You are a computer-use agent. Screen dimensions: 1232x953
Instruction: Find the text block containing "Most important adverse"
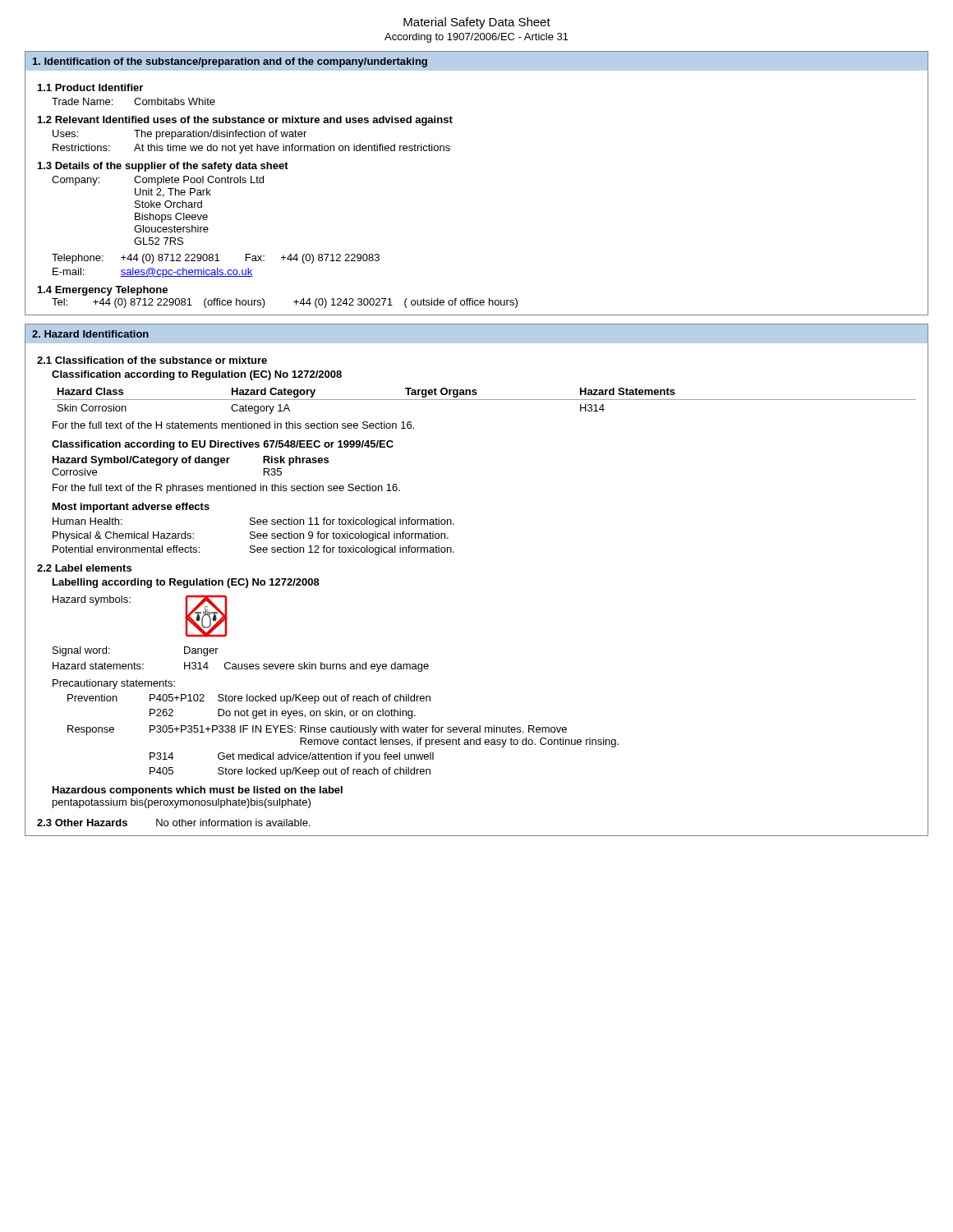(x=131, y=508)
